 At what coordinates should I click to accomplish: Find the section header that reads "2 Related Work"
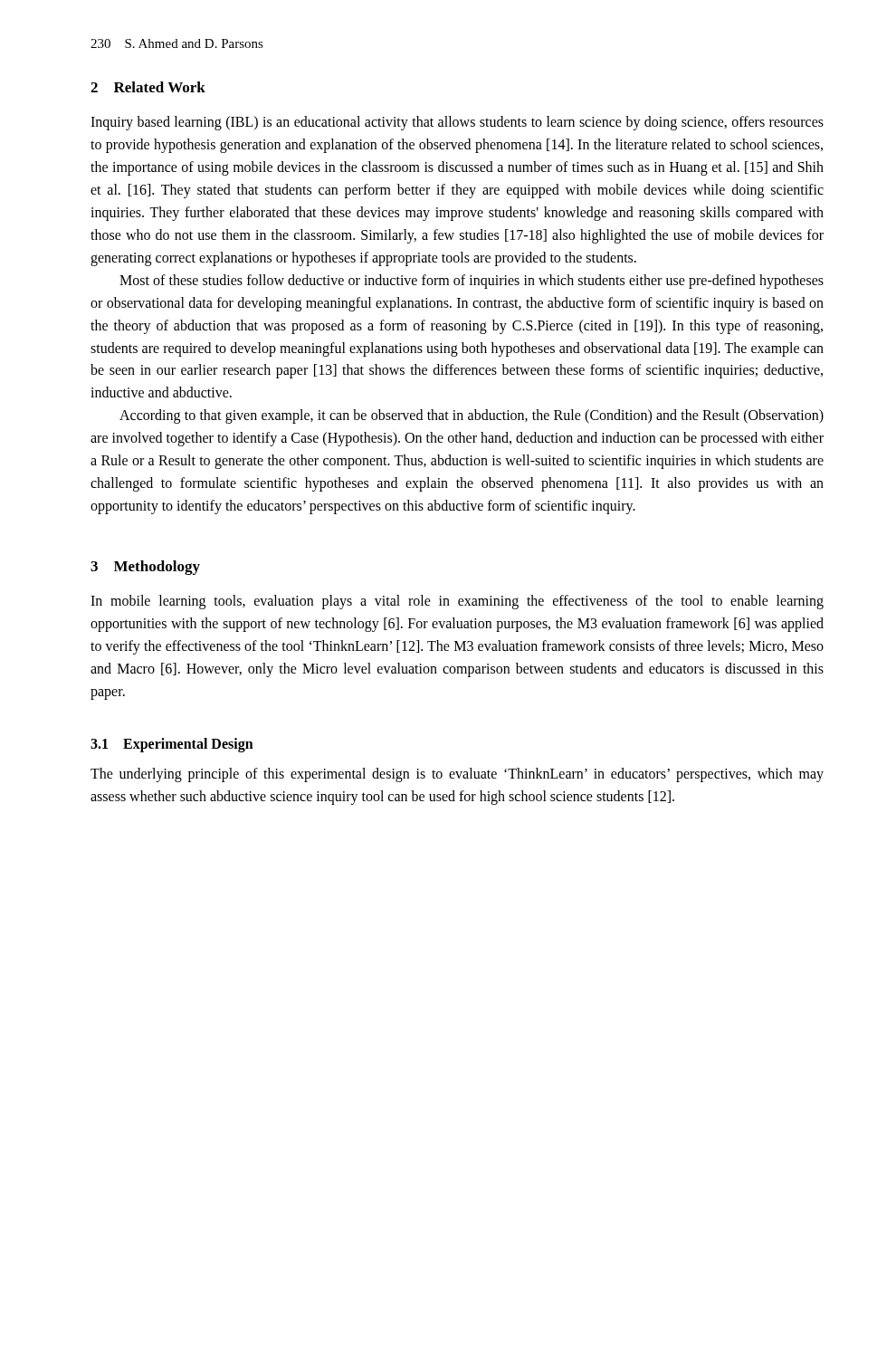[x=148, y=87]
